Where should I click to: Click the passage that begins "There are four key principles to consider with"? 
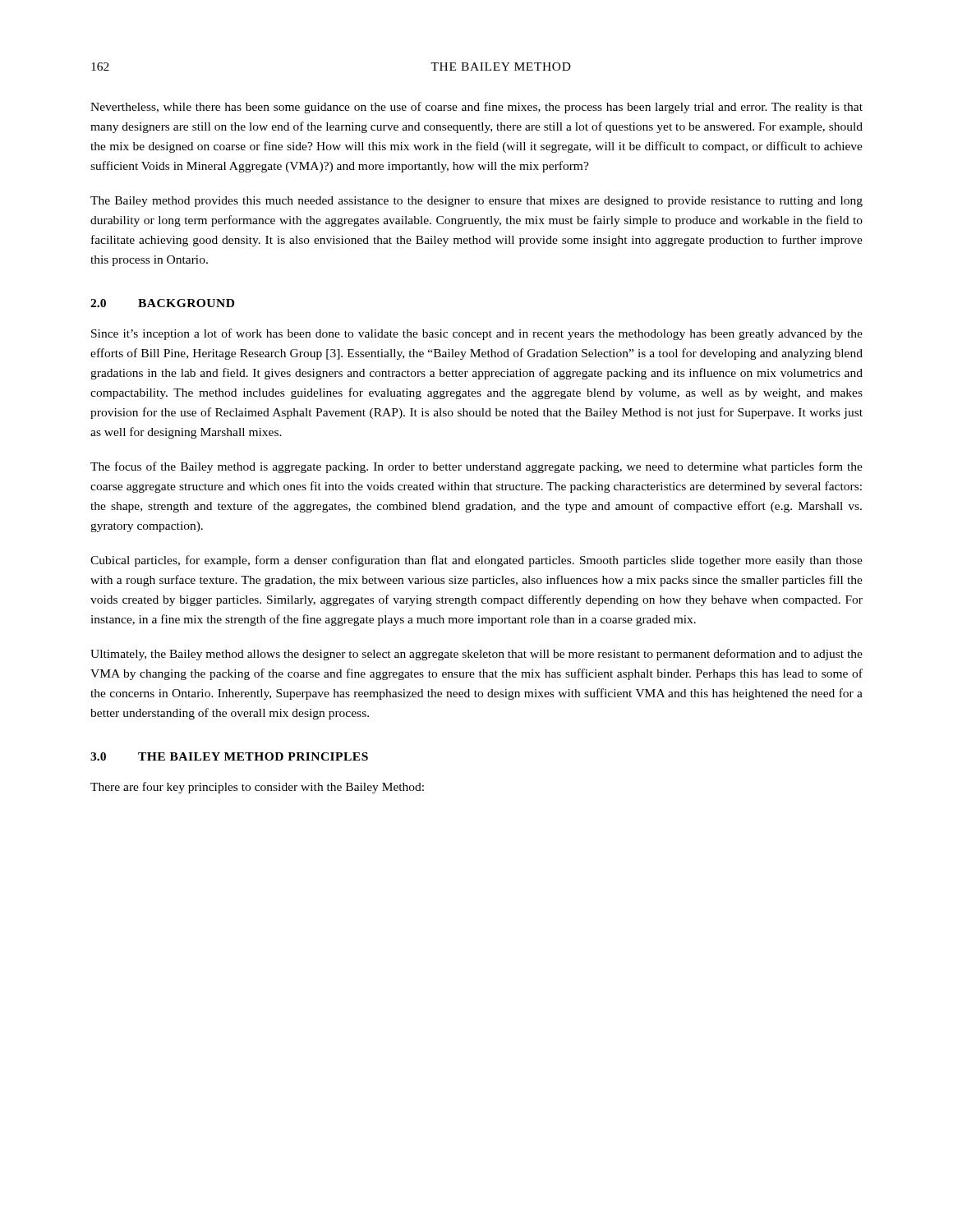tap(257, 788)
